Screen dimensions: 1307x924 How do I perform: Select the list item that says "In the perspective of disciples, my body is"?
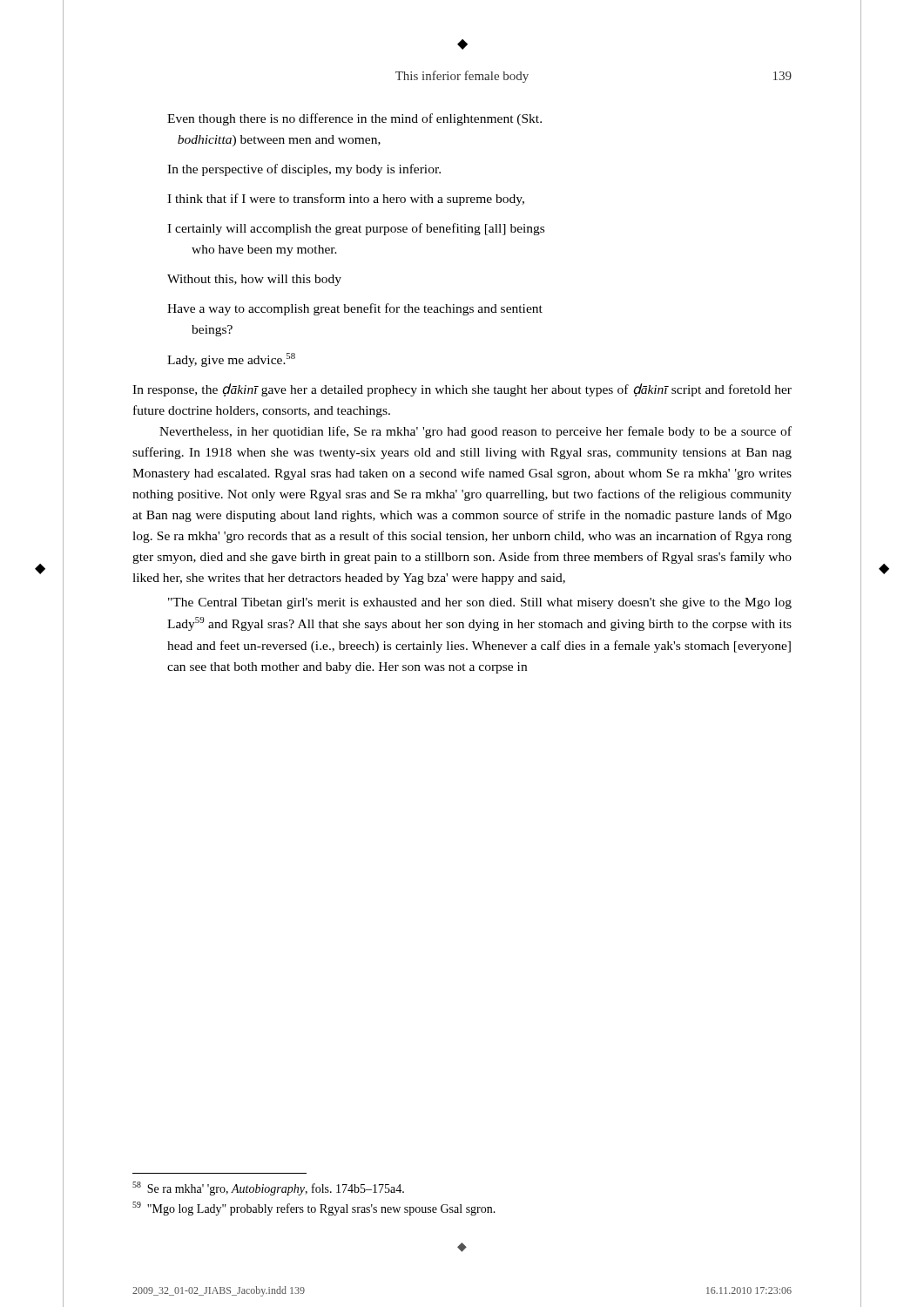pyautogui.click(x=304, y=169)
